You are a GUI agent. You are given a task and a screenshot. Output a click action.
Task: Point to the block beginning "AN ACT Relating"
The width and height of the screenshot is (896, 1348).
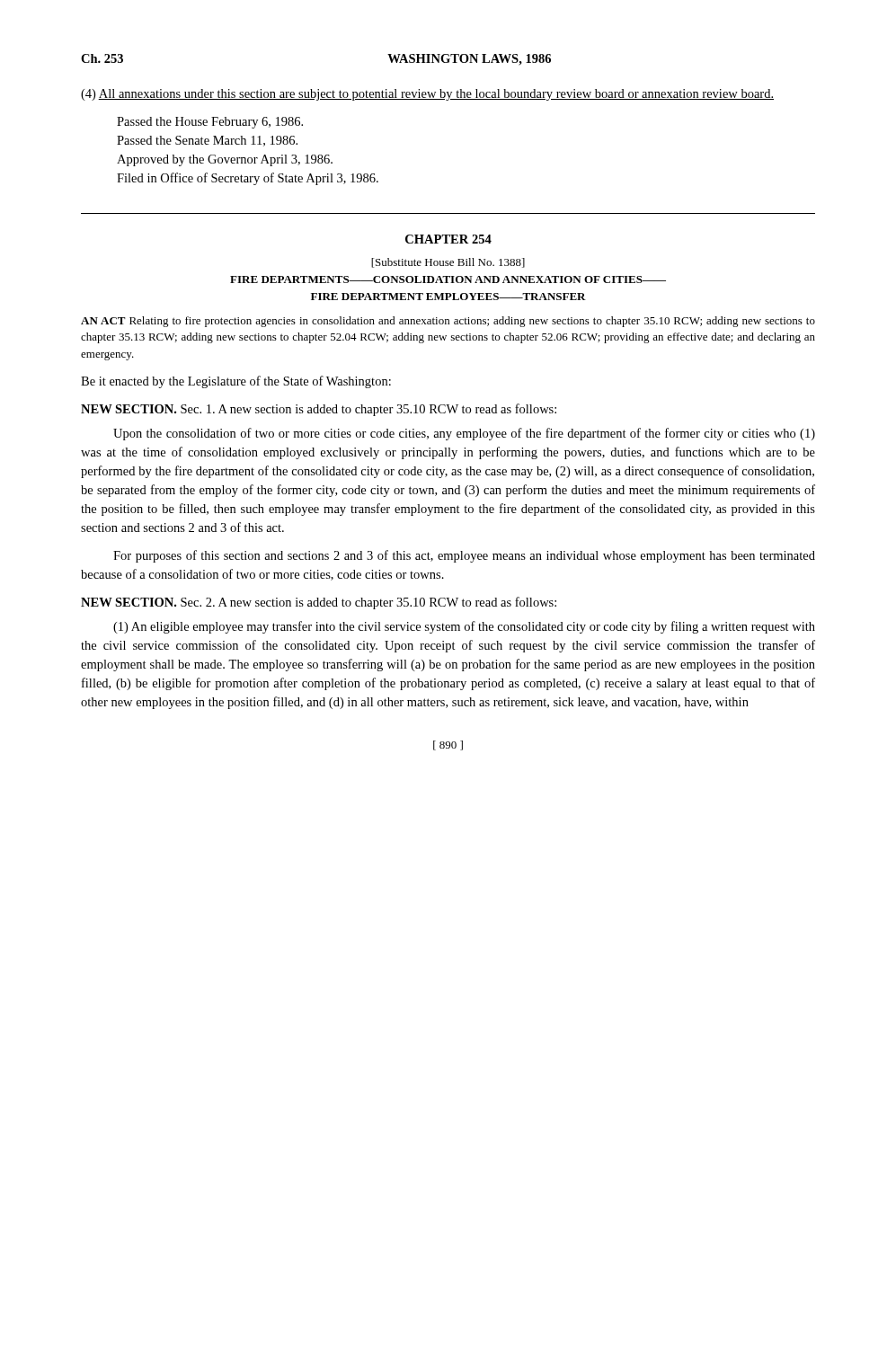tap(448, 337)
